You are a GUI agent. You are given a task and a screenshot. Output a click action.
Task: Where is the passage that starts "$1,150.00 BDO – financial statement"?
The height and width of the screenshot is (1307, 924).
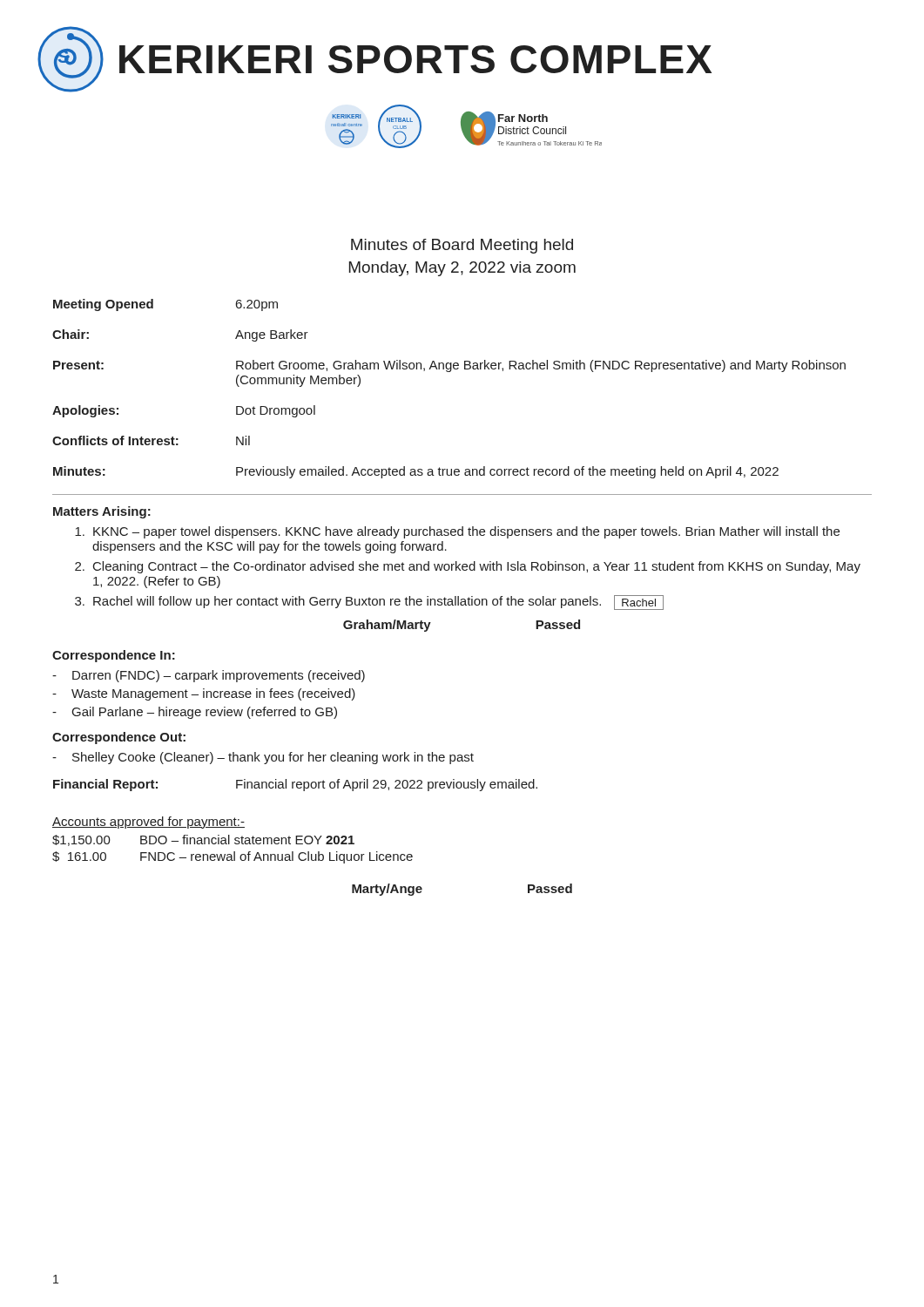[203, 840]
